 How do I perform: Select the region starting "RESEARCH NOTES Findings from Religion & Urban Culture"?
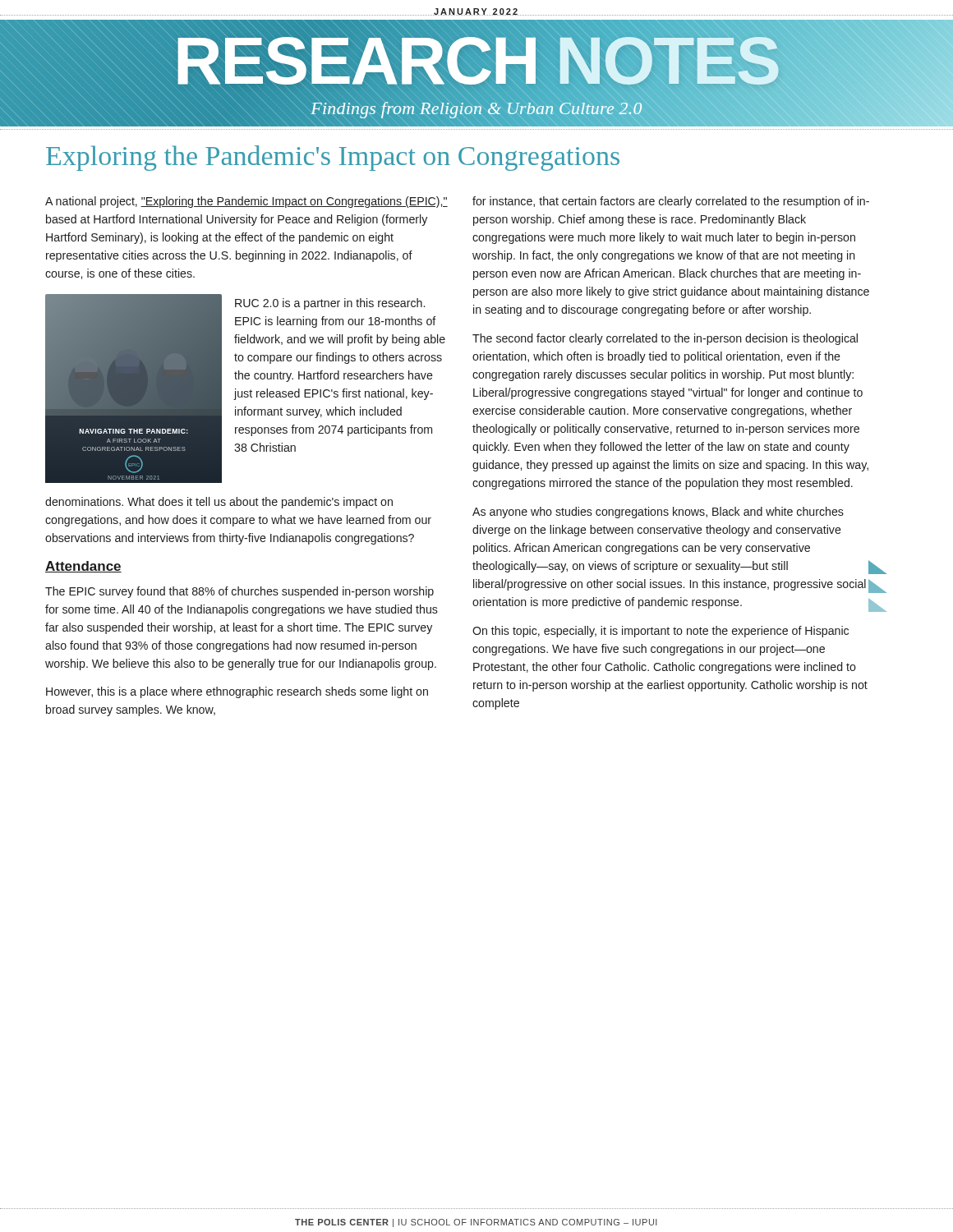tap(476, 73)
